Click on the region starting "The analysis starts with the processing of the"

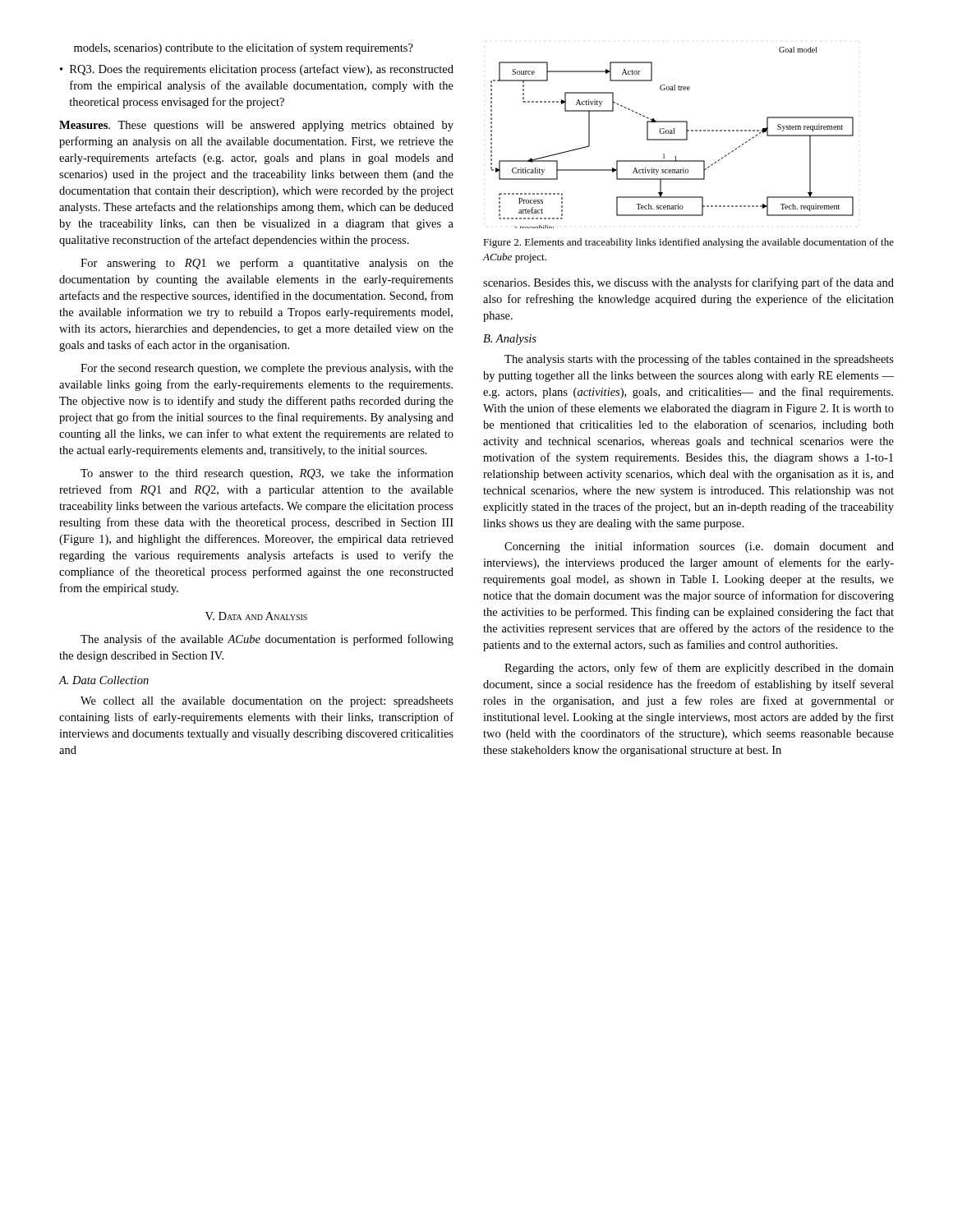coord(688,441)
